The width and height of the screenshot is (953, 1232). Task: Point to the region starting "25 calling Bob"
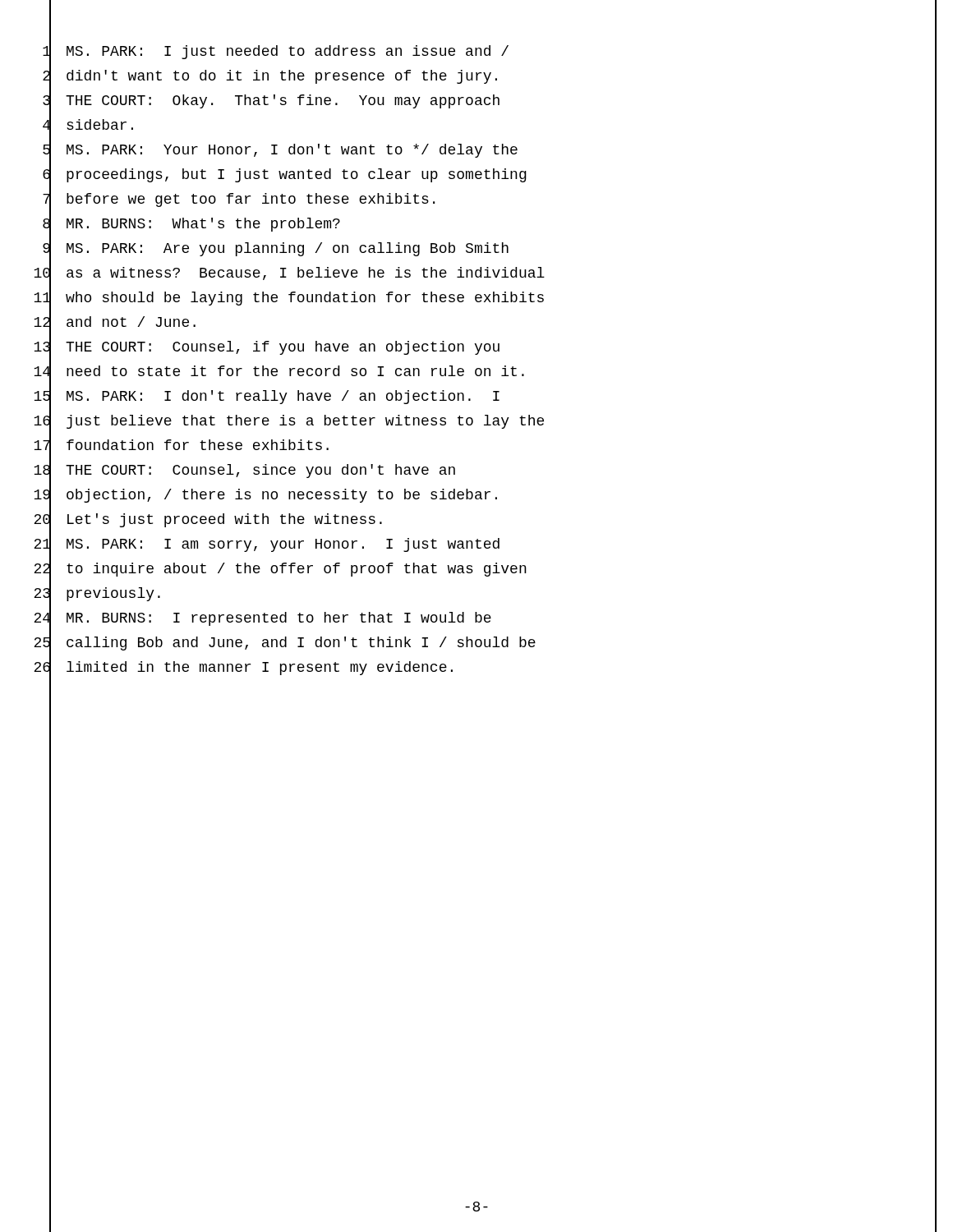pyautogui.click(x=476, y=643)
